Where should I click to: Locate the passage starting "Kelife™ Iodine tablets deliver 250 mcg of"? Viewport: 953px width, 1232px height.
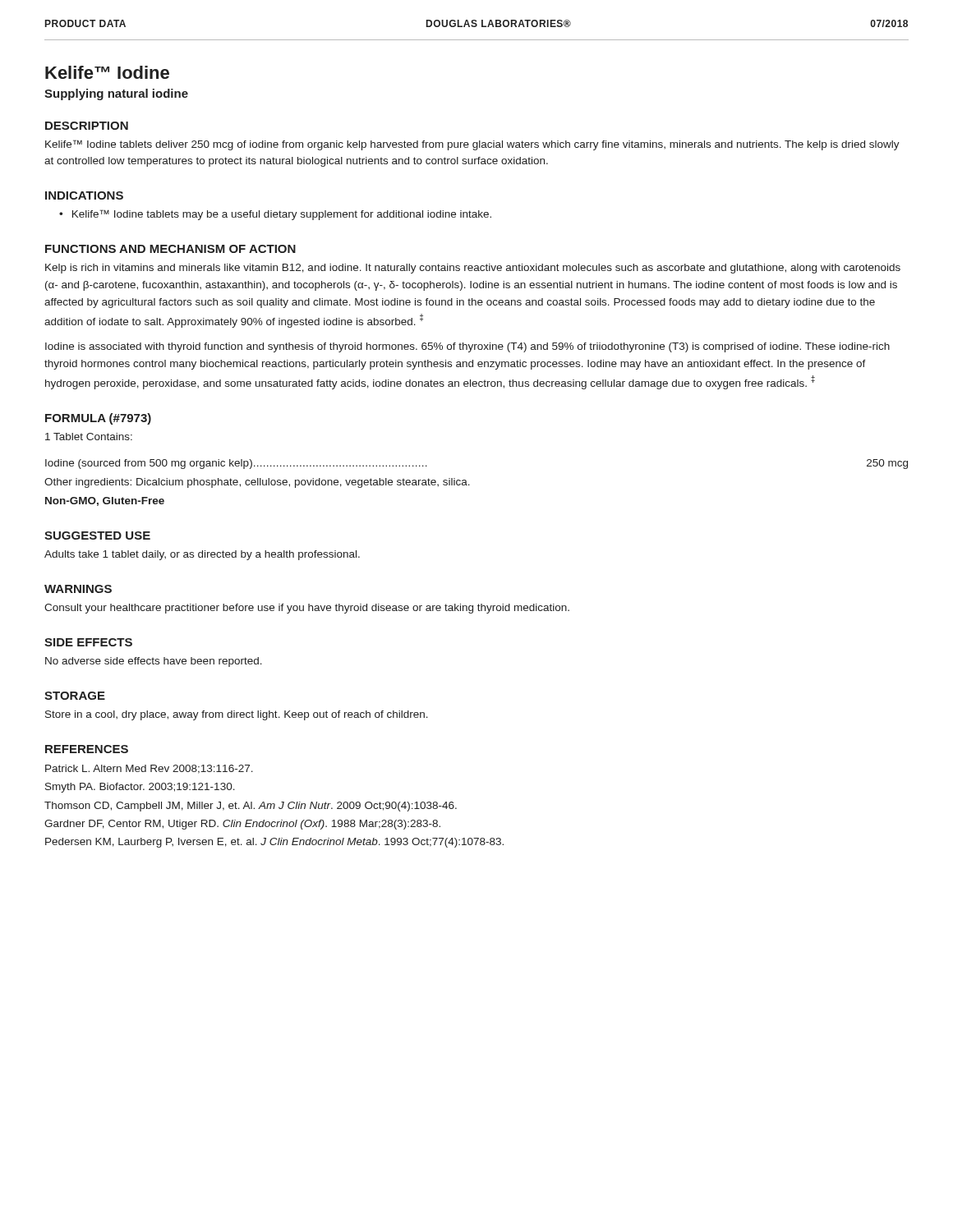(472, 152)
